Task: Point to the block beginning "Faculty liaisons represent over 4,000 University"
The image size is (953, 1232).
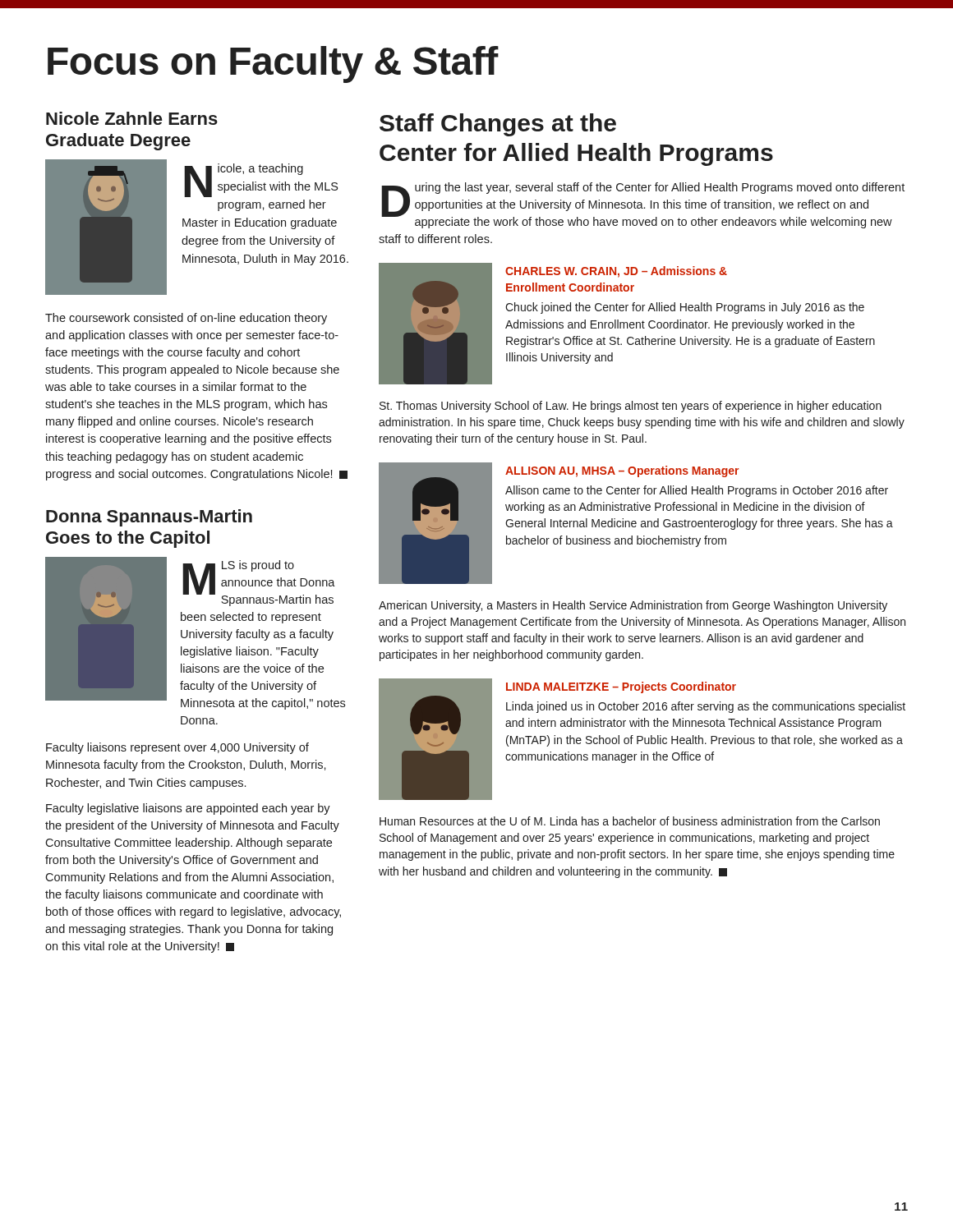Action: 197,847
